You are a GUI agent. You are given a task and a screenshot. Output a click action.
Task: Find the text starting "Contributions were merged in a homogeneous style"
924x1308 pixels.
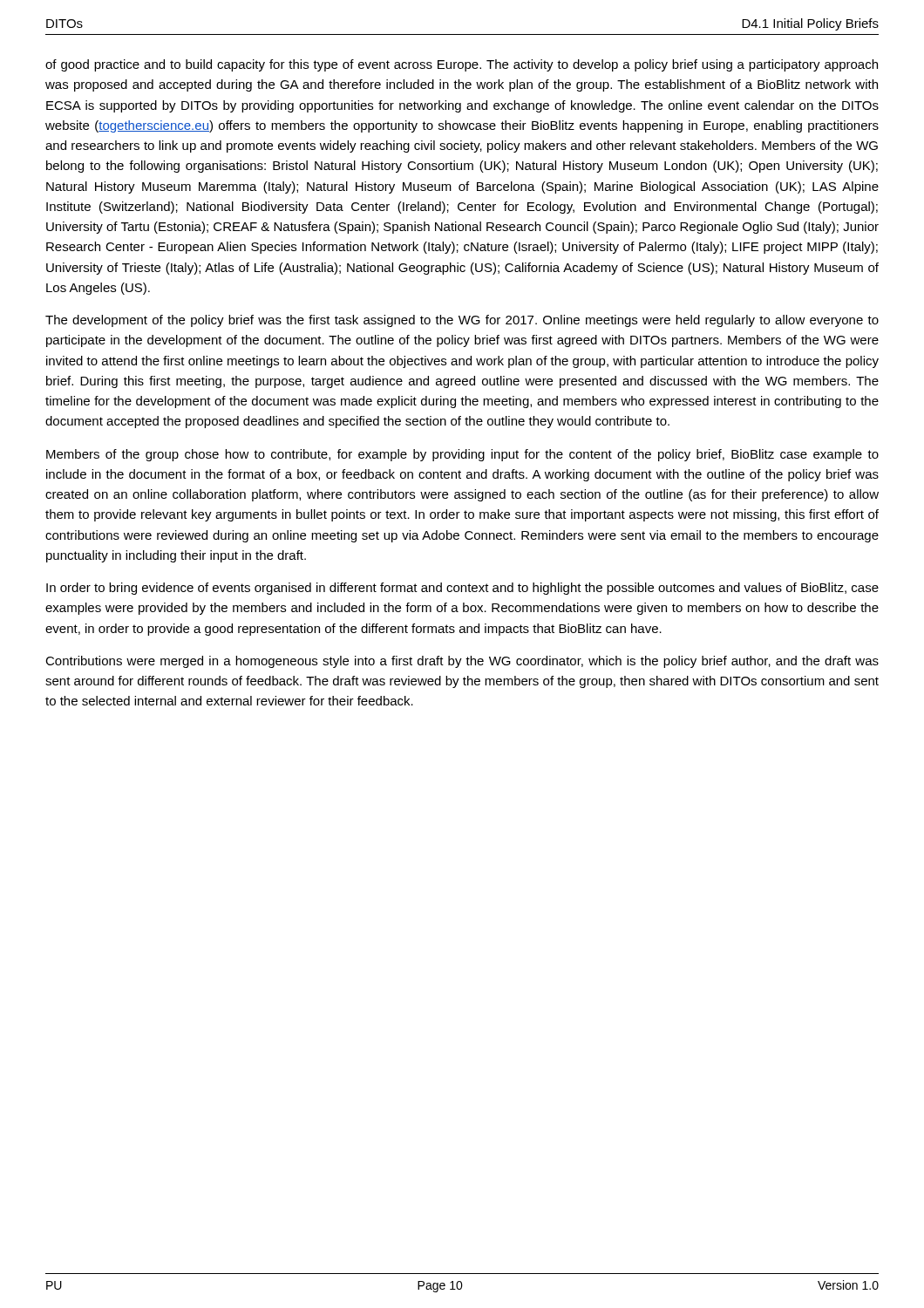(x=462, y=681)
